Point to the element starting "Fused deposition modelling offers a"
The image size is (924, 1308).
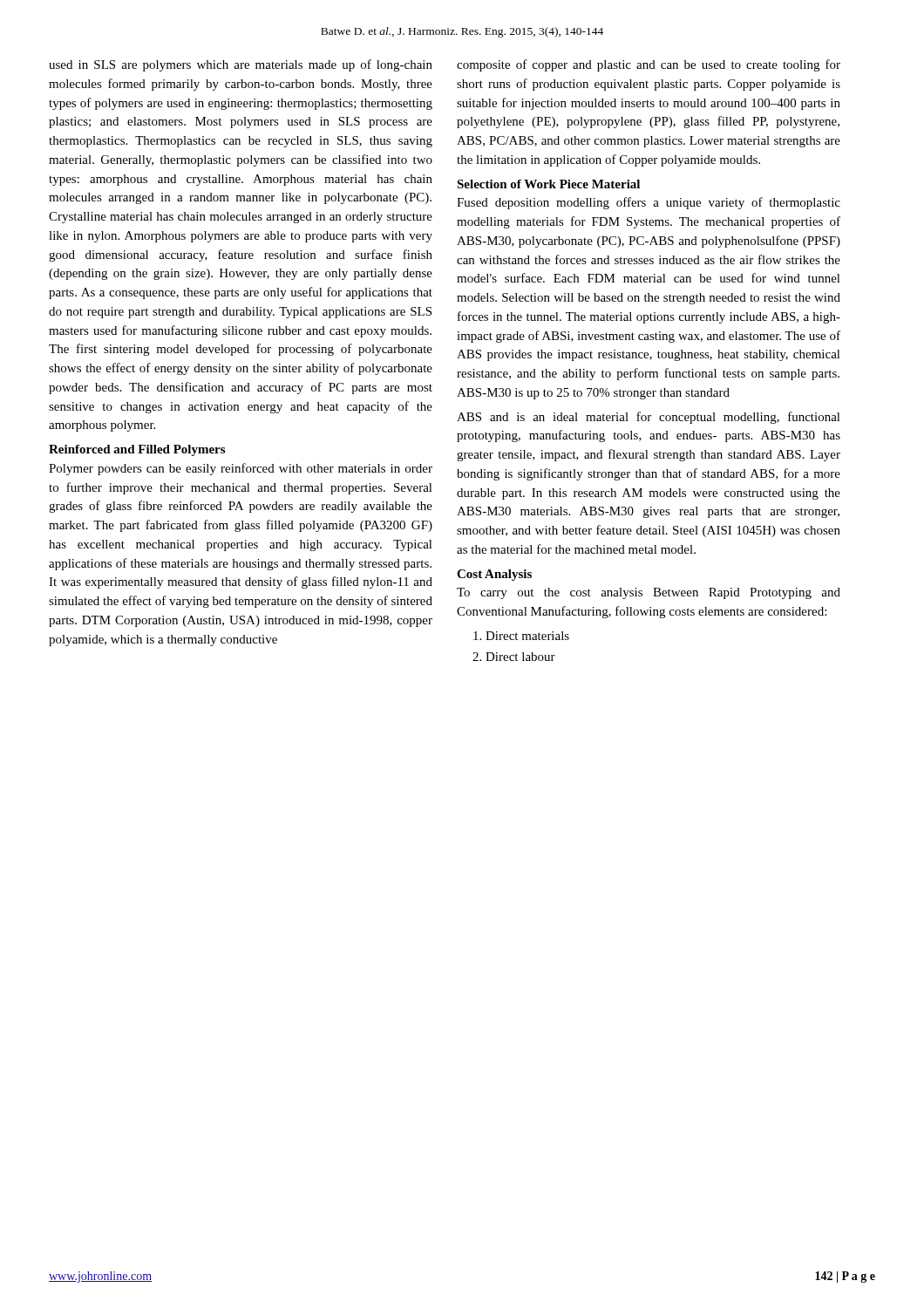tap(649, 377)
